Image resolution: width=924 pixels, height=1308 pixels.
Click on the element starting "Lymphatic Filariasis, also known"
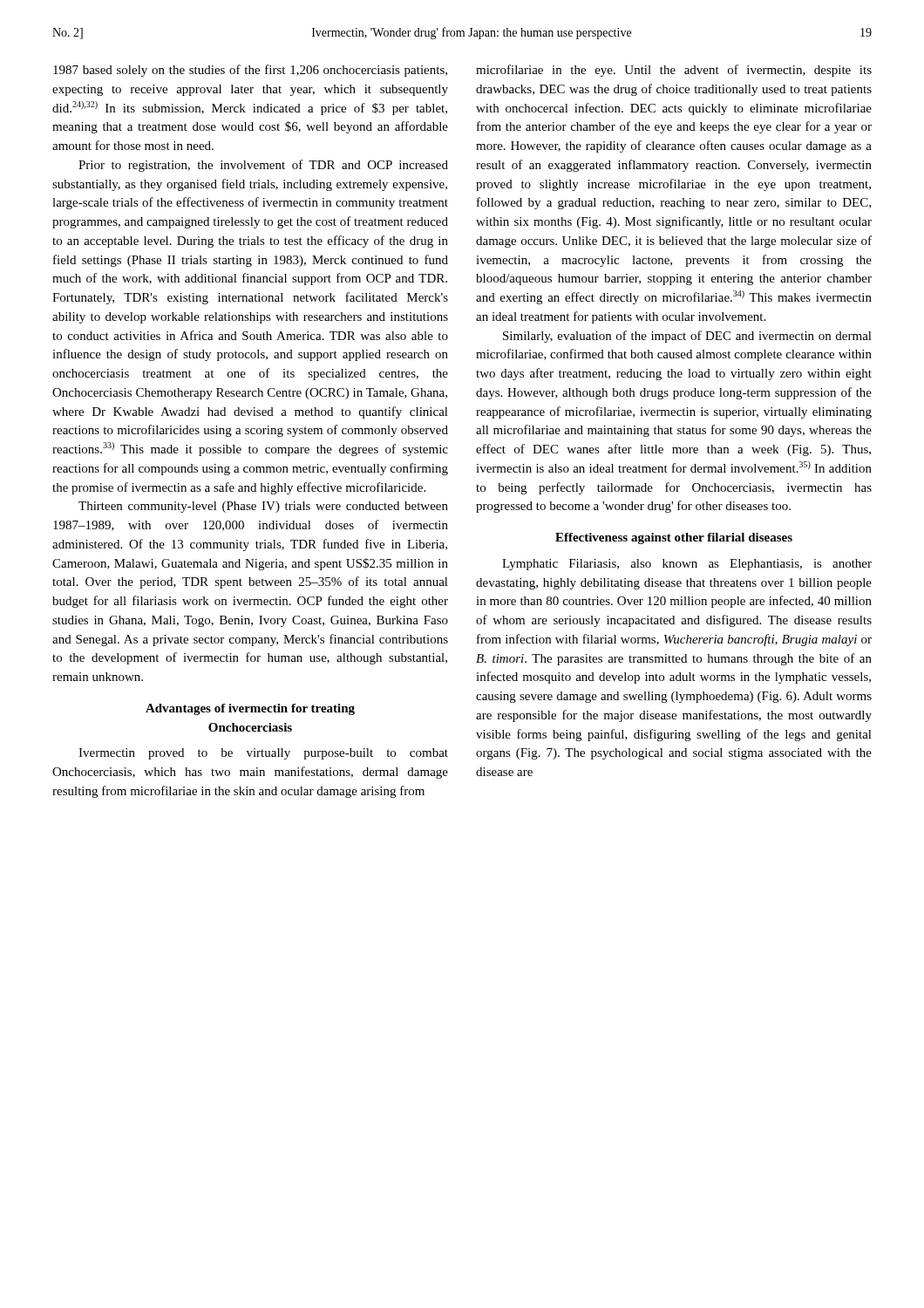674,668
